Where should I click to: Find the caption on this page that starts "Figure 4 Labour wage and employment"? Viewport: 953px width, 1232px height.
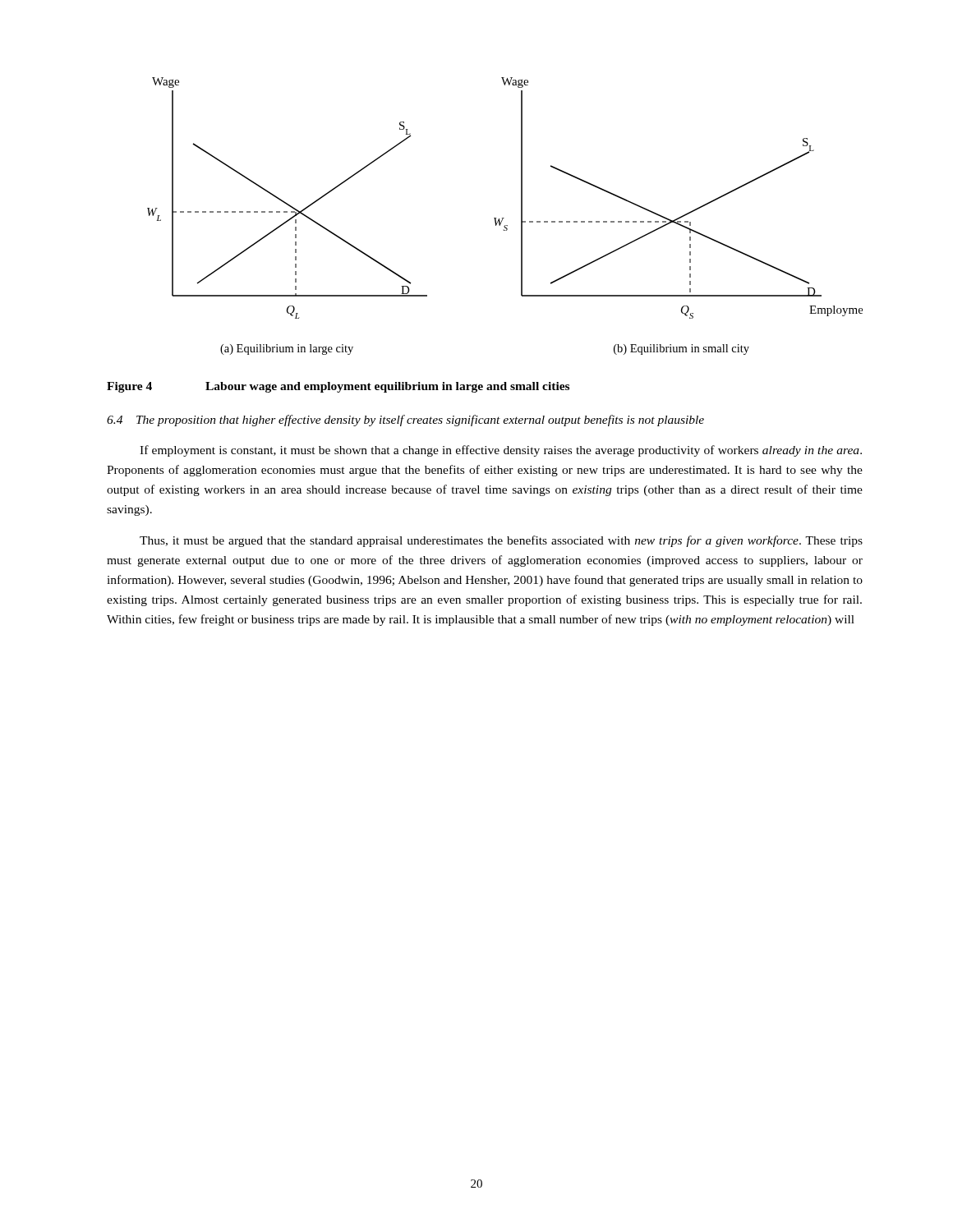point(338,386)
